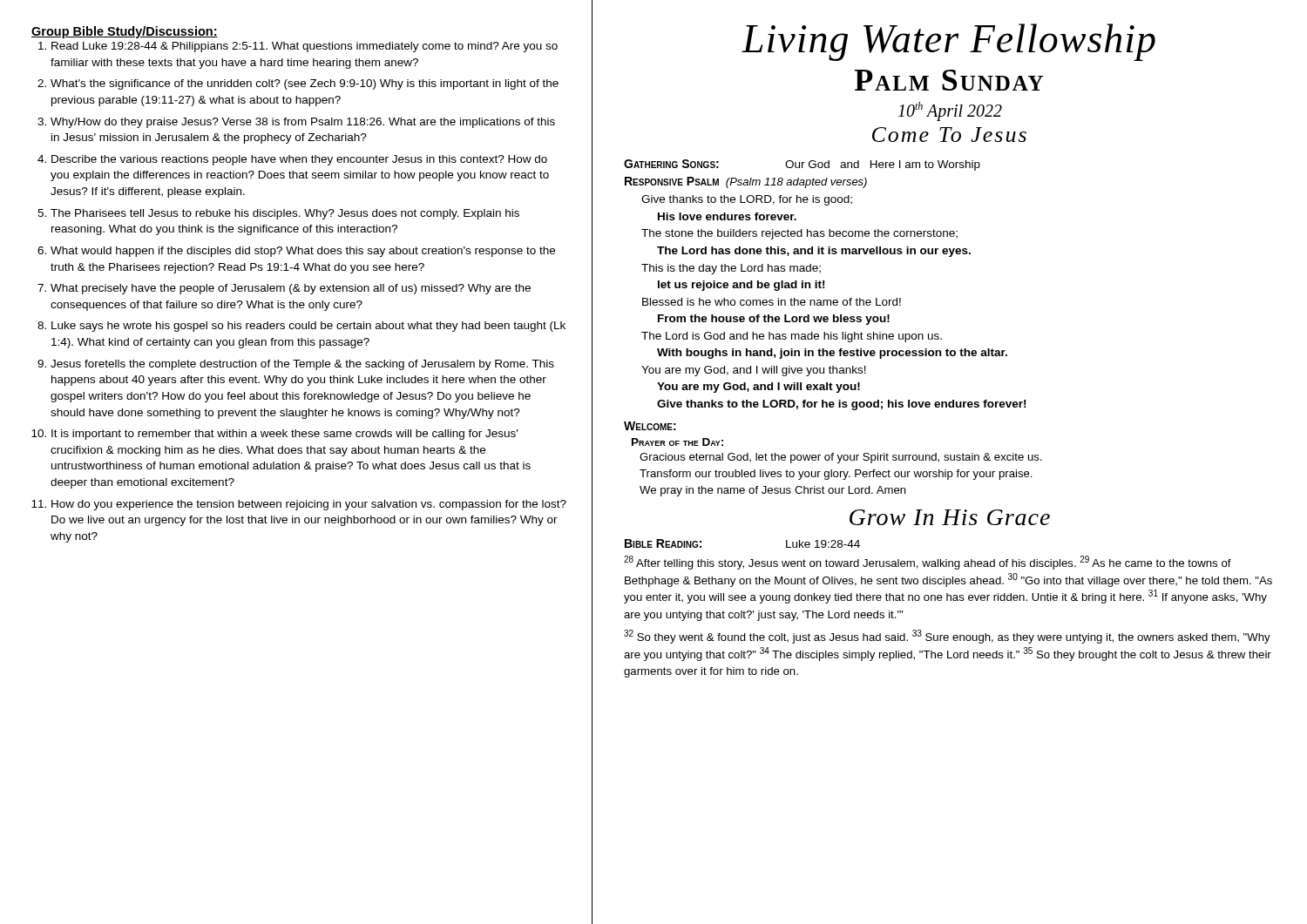Click on the region starting "Prayer of the Day:"
1307x924 pixels.
[x=678, y=442]
